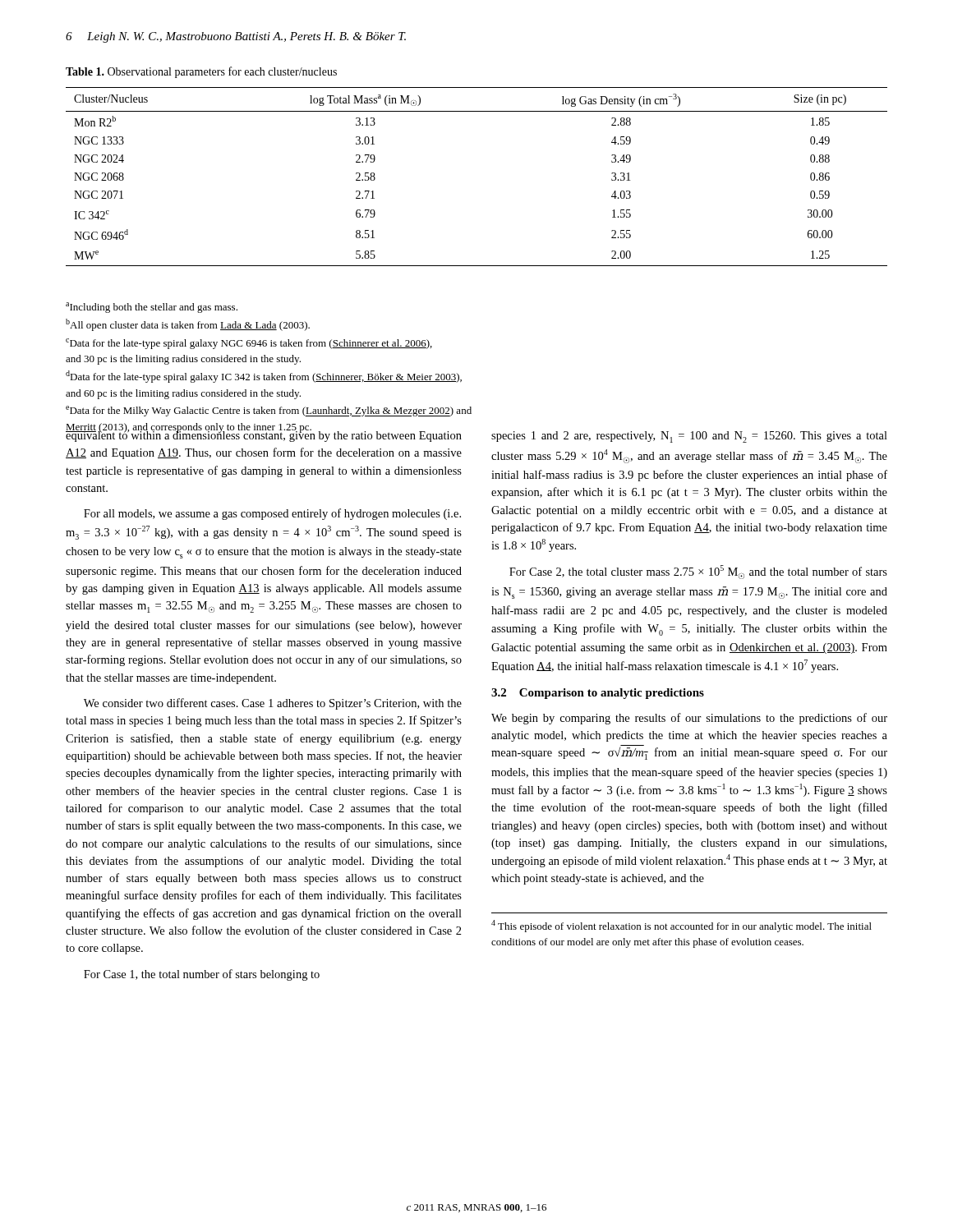The height and width of the screenshot is (1232, 953).
Task: Locate the block of text that opens with "dData for the late-type spiral galaxy"
Action: click(x=264, y=376)
